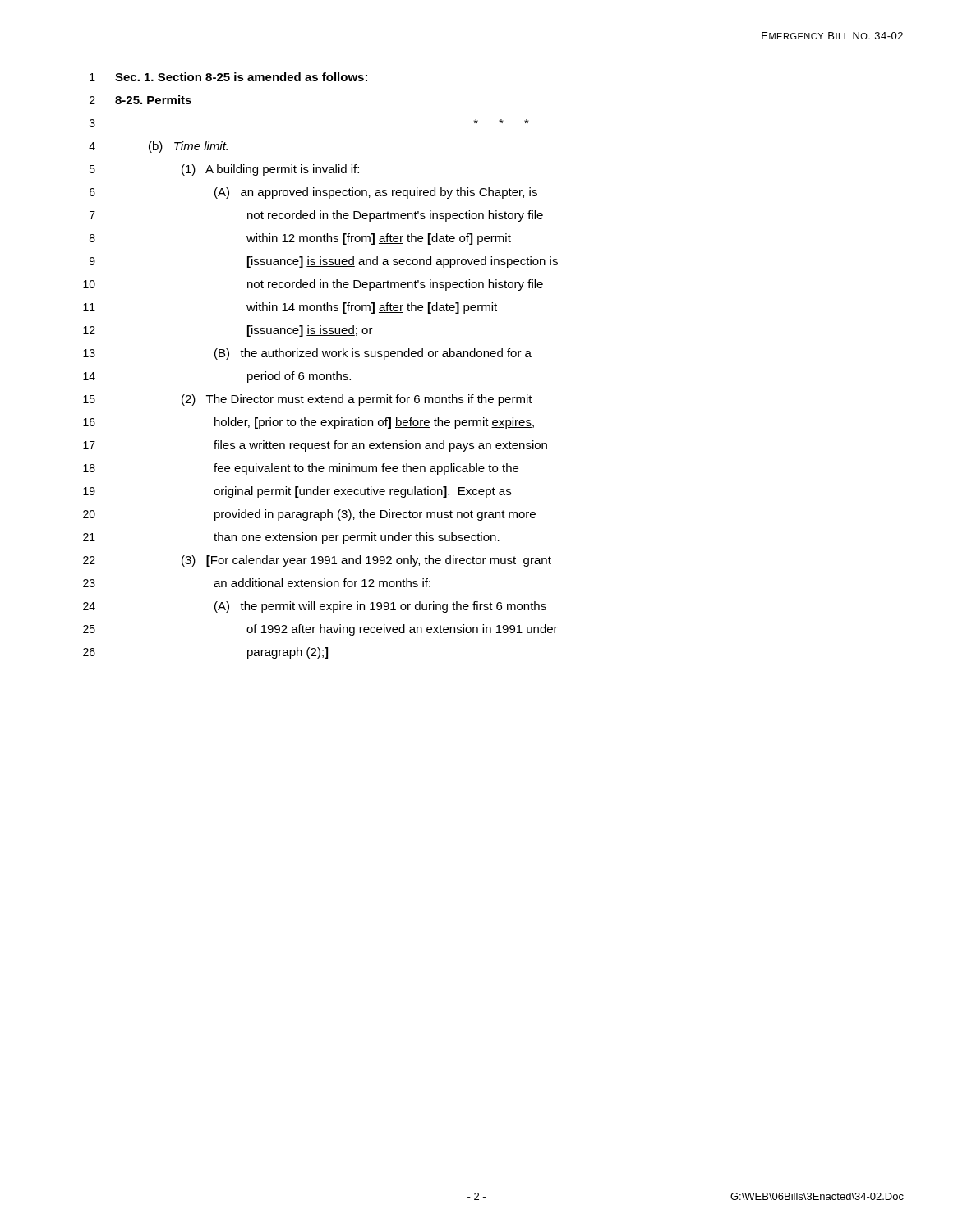953x1232 pixels.
Task: Select the list item containing "10 not recorded in the Department's"
Action: coord(476,284)
